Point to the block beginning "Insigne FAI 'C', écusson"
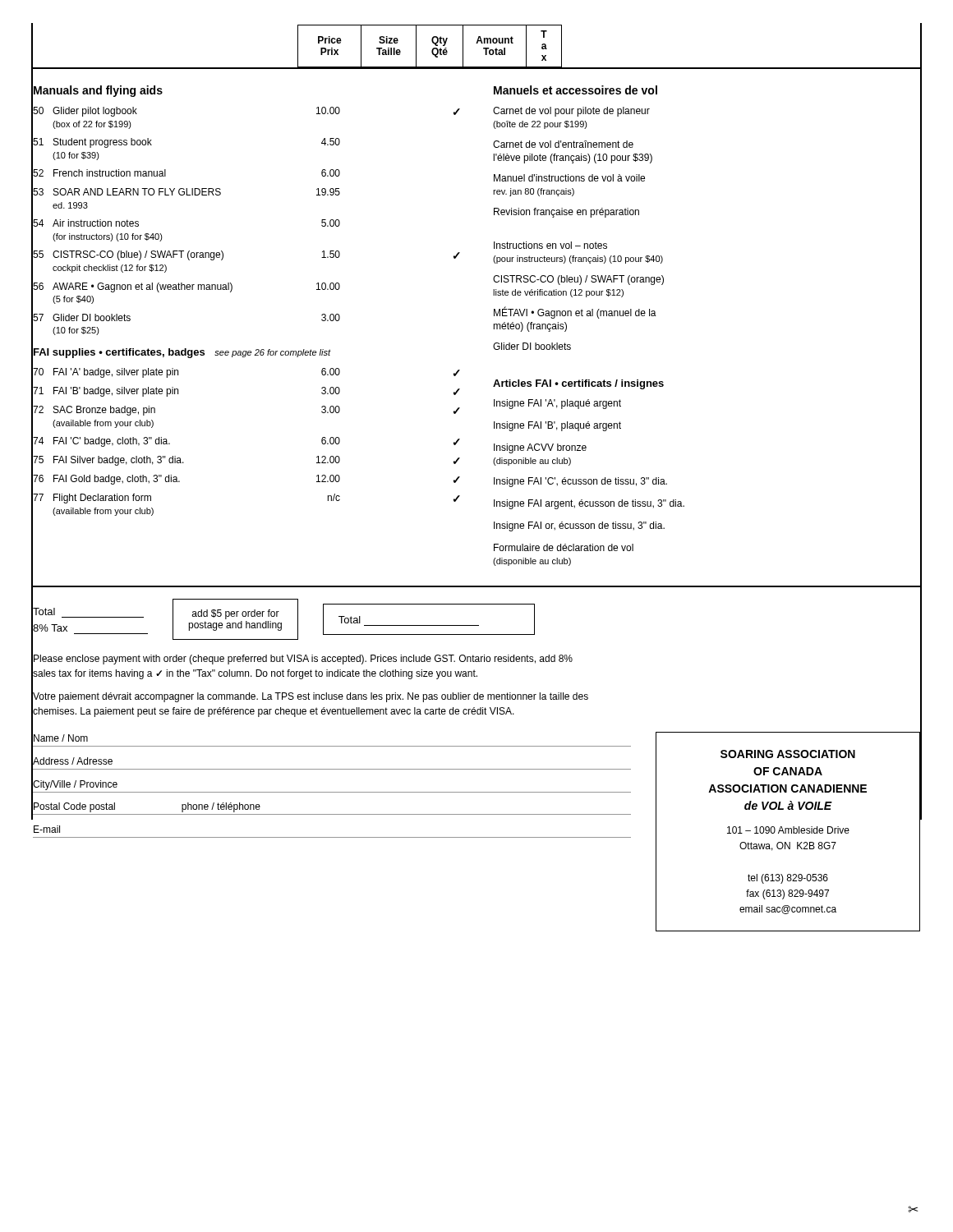This screenshot has width=953, height=1232. [x=580, y=481]
